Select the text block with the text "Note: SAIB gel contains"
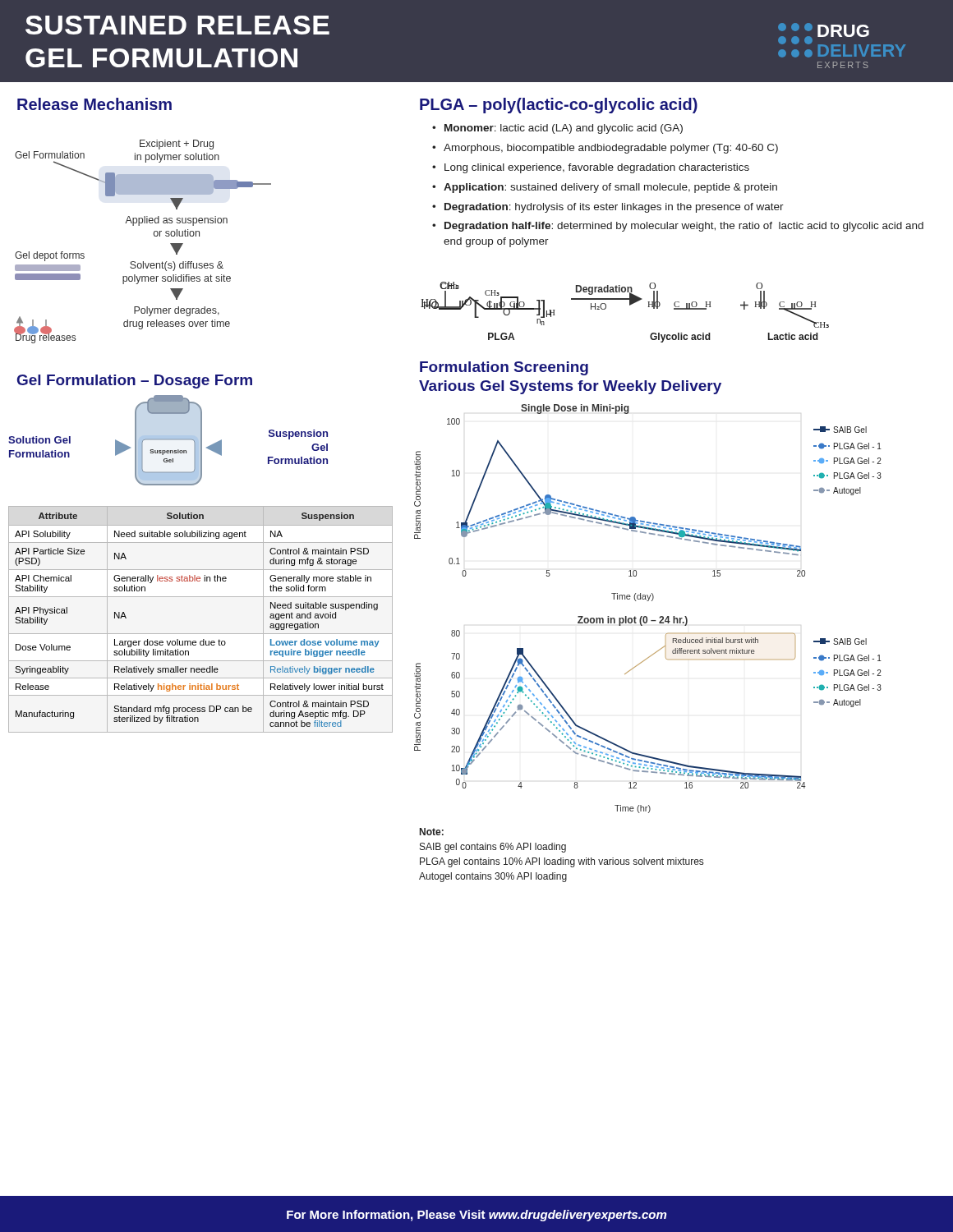Image resolution: width=953 pixels, height=1232 pixels. [x=562, y=854]
